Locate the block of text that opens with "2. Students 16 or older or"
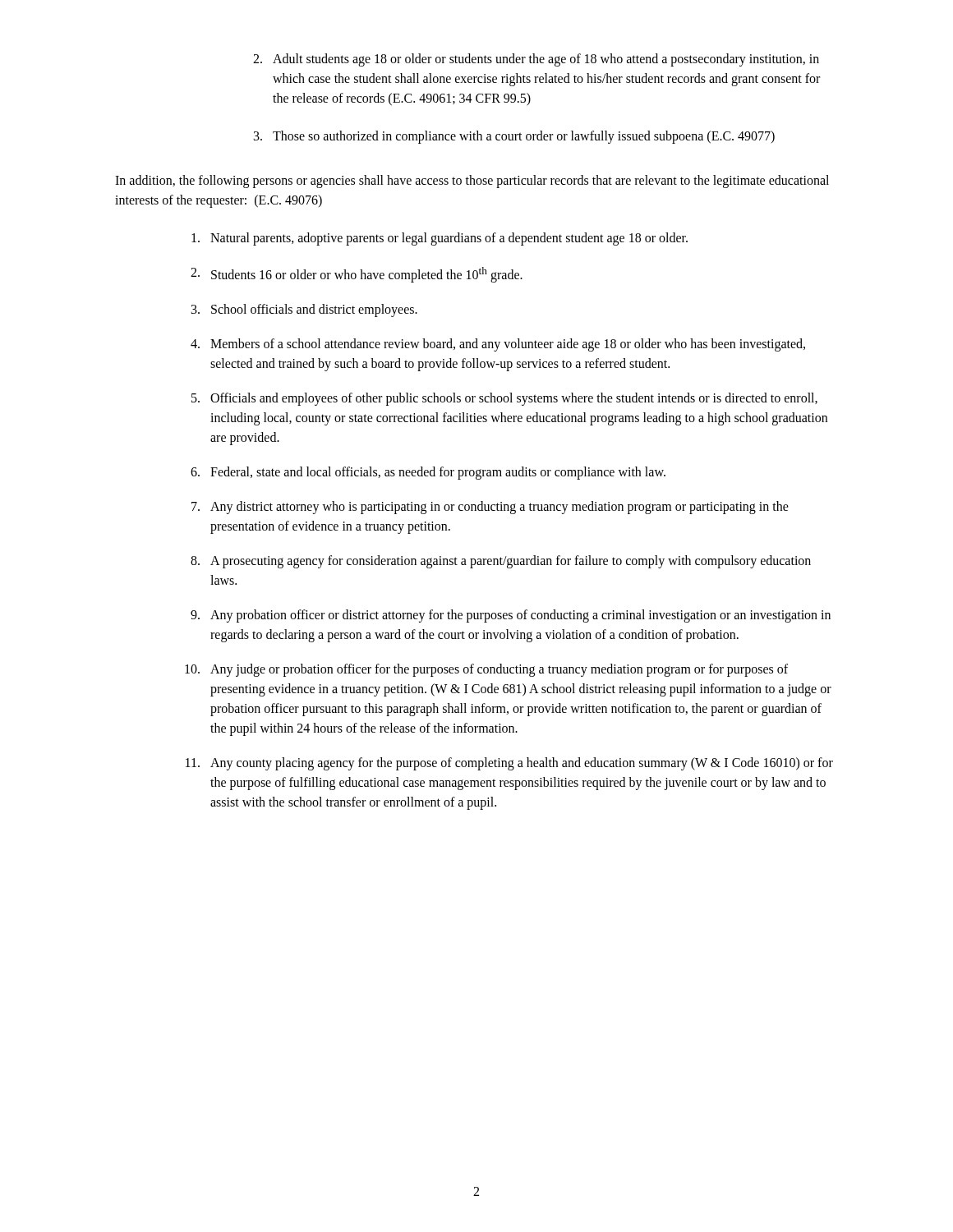 coord(501,274)
